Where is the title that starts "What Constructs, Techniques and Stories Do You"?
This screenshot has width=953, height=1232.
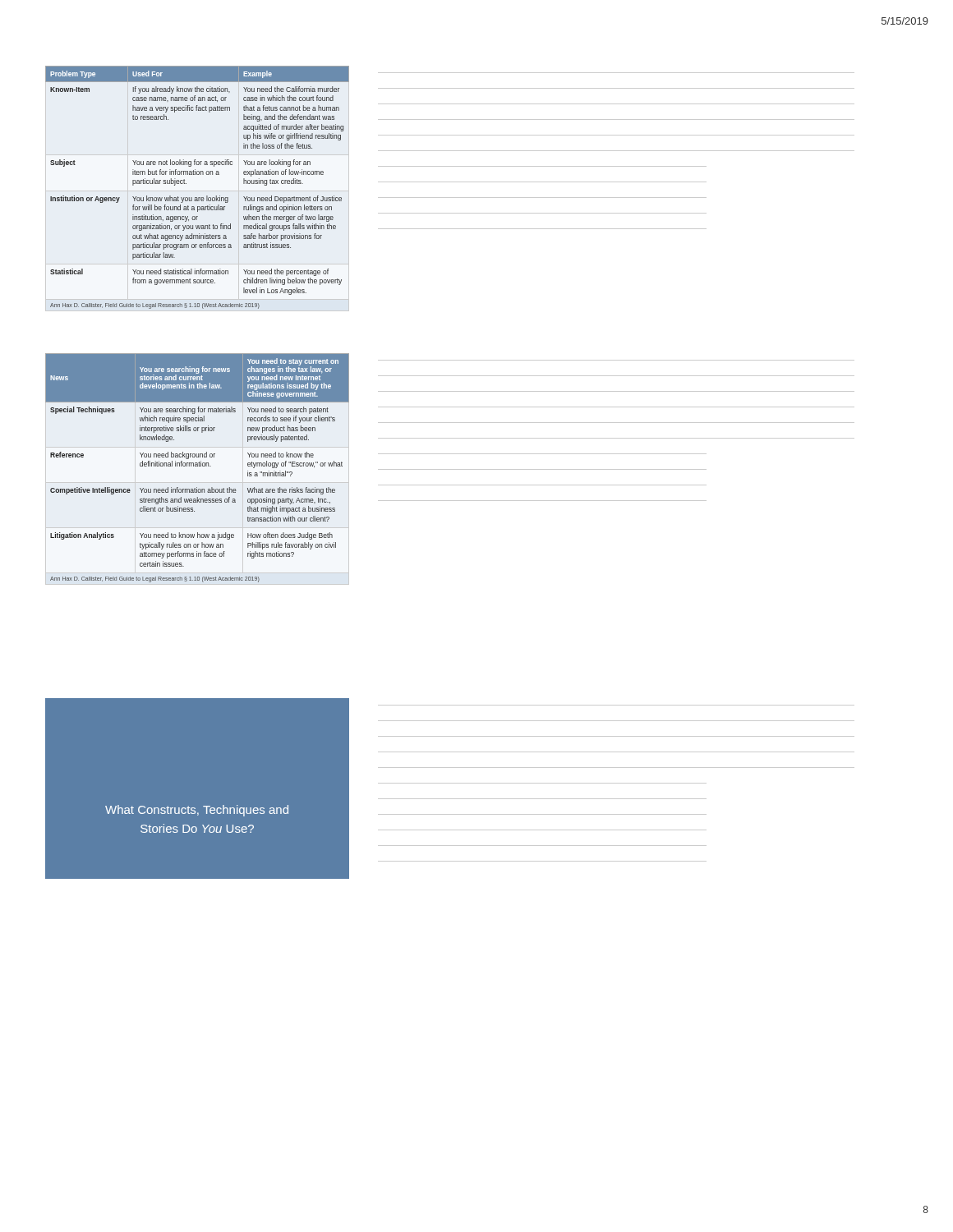pos(197,819)
